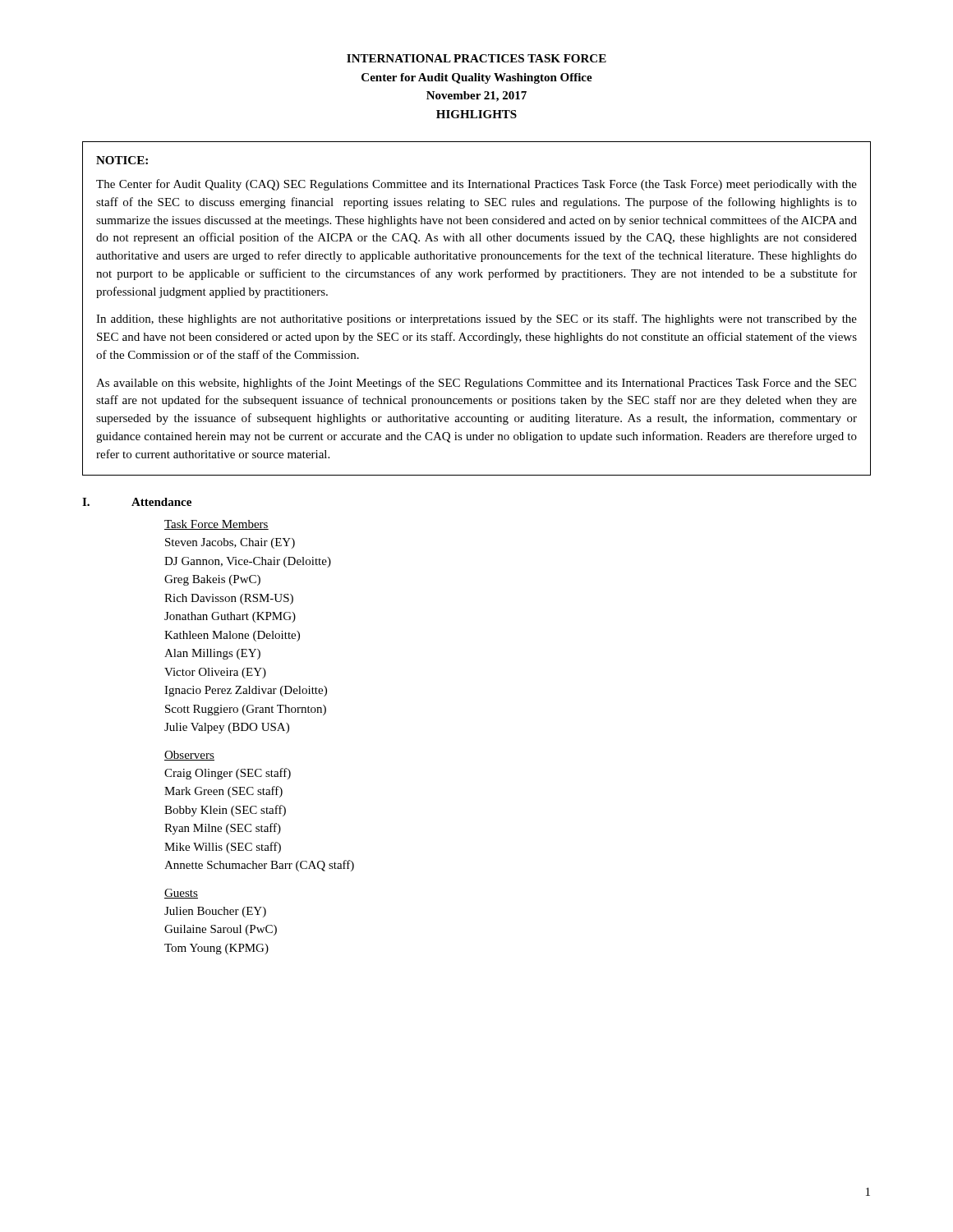This screenshot has width=953, height=1232.
Task: Point to the element starting "DJ Gannon, Vice-Chair (Deloitte)"
Action: (248, 561)
